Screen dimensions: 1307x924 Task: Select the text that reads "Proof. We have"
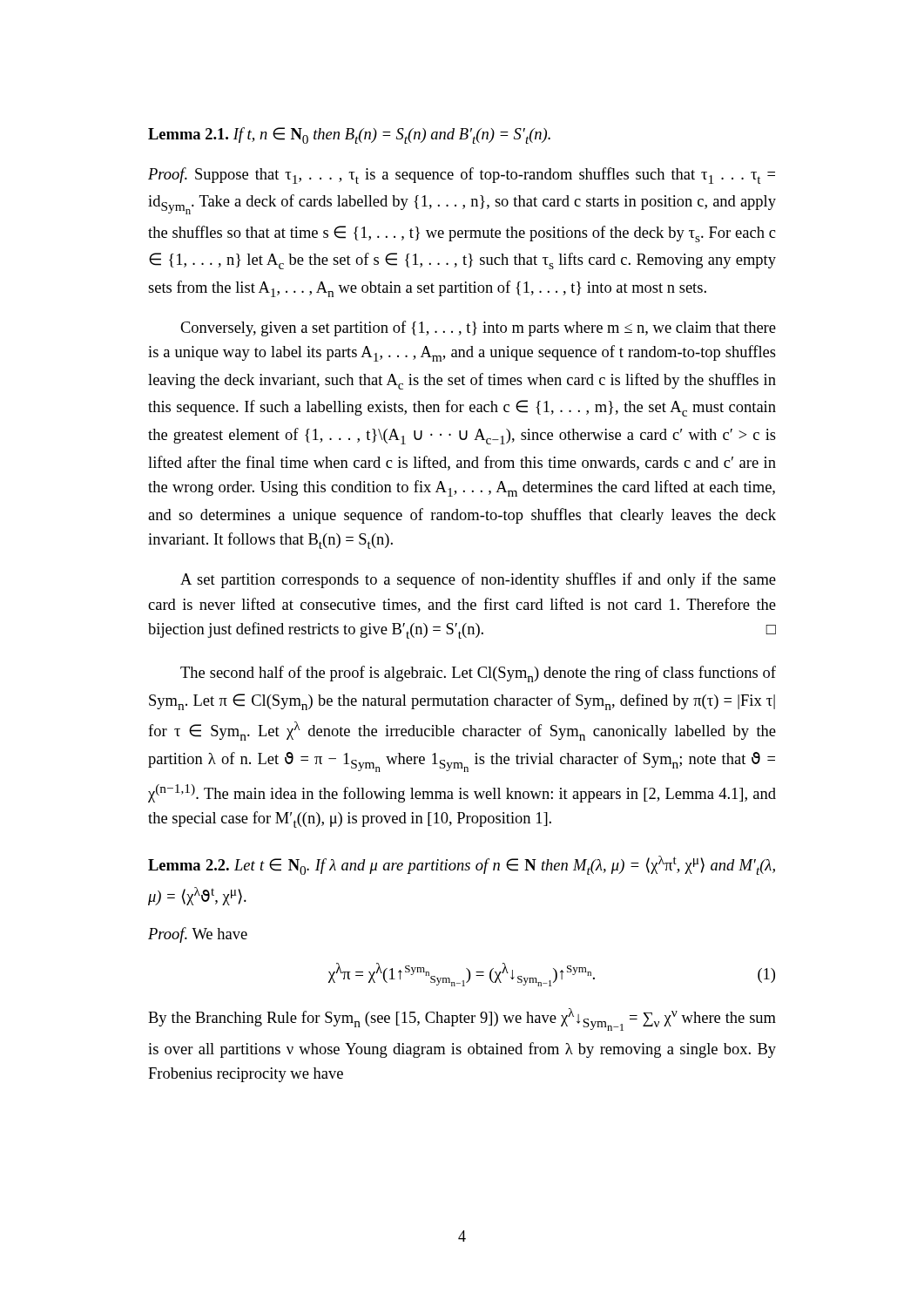point(198,935)
